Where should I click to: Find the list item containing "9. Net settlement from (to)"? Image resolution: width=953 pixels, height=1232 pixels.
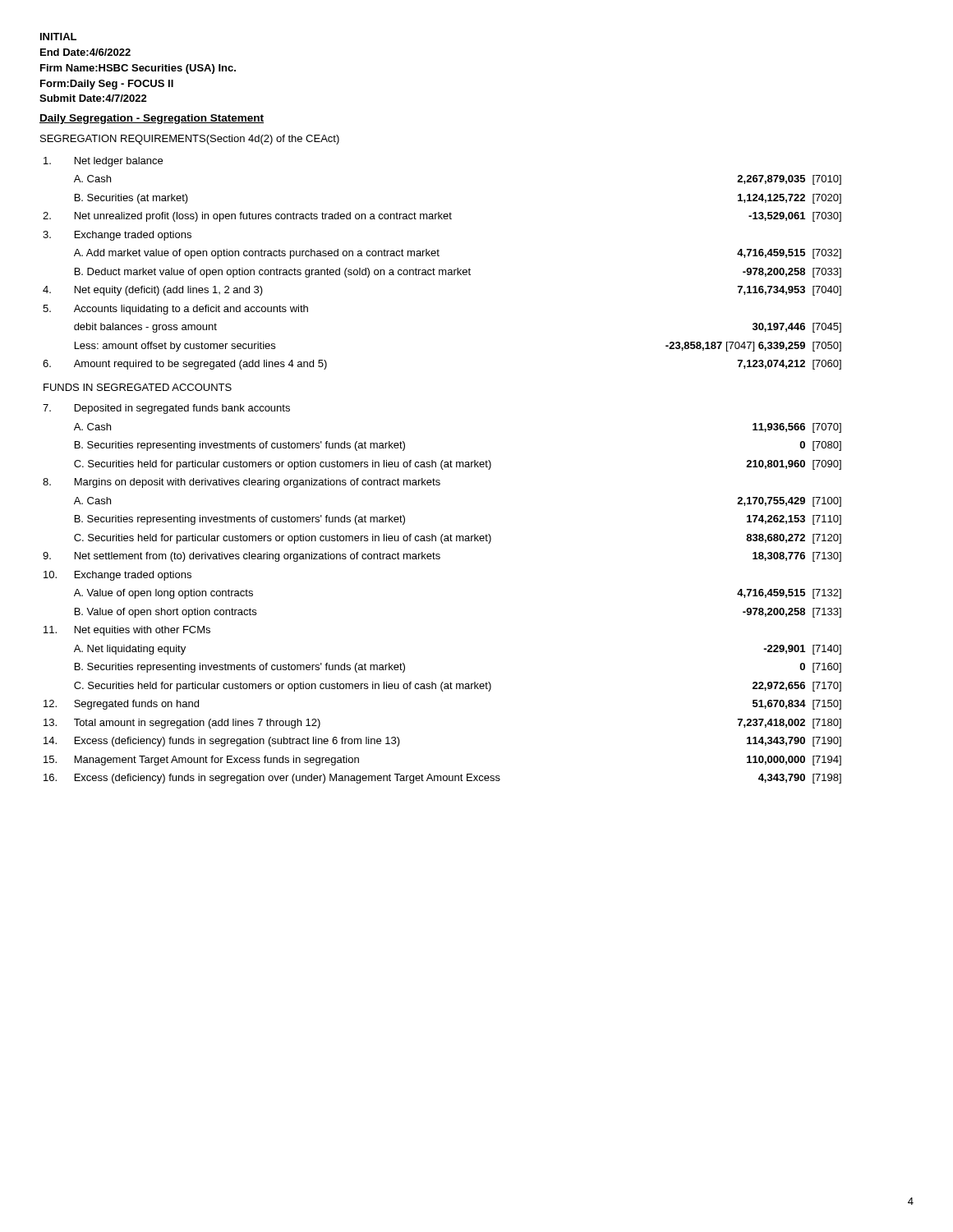(x=442, y=557)
